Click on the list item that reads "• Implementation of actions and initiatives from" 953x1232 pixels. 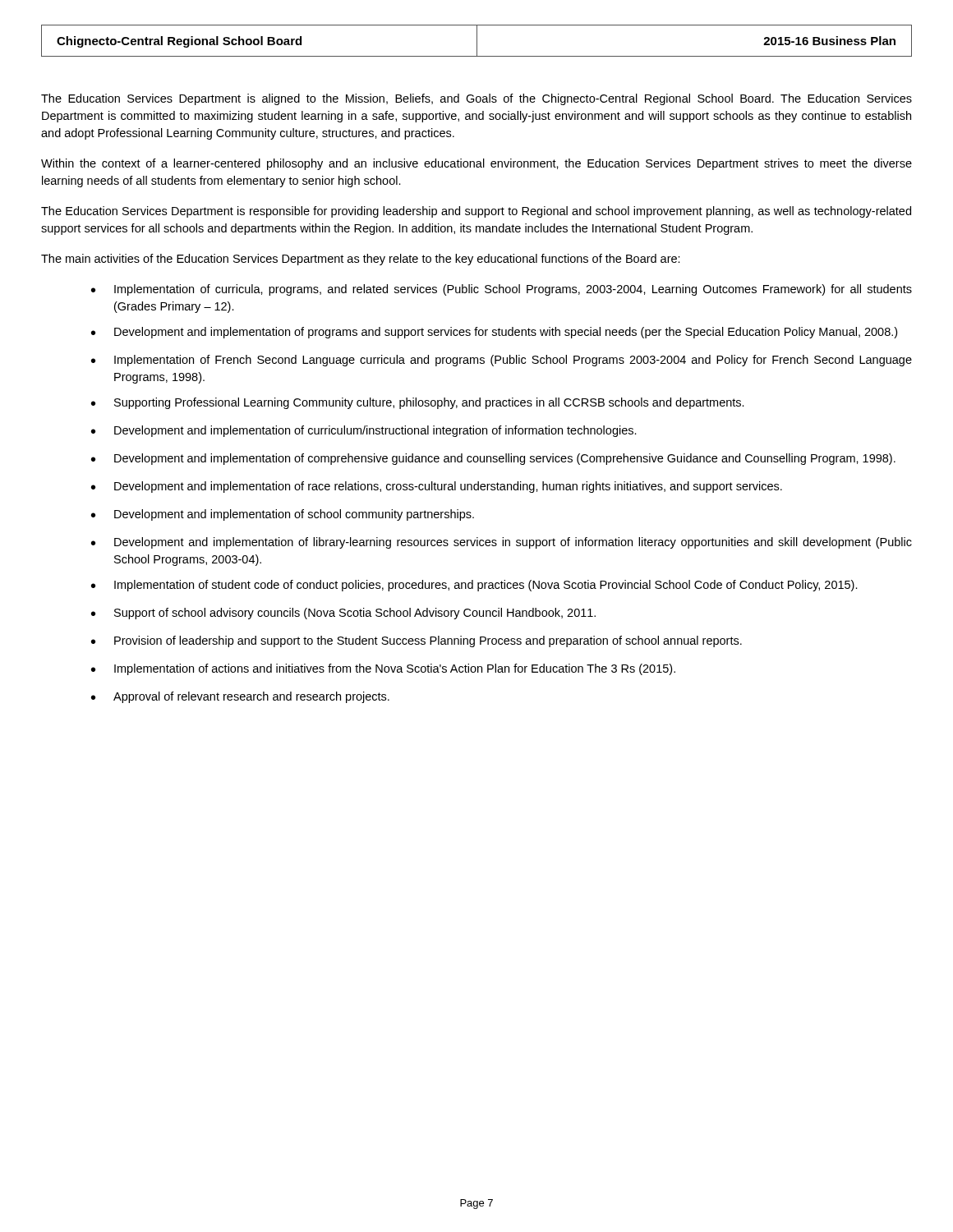pyautogui.click(x=501, y=670)
